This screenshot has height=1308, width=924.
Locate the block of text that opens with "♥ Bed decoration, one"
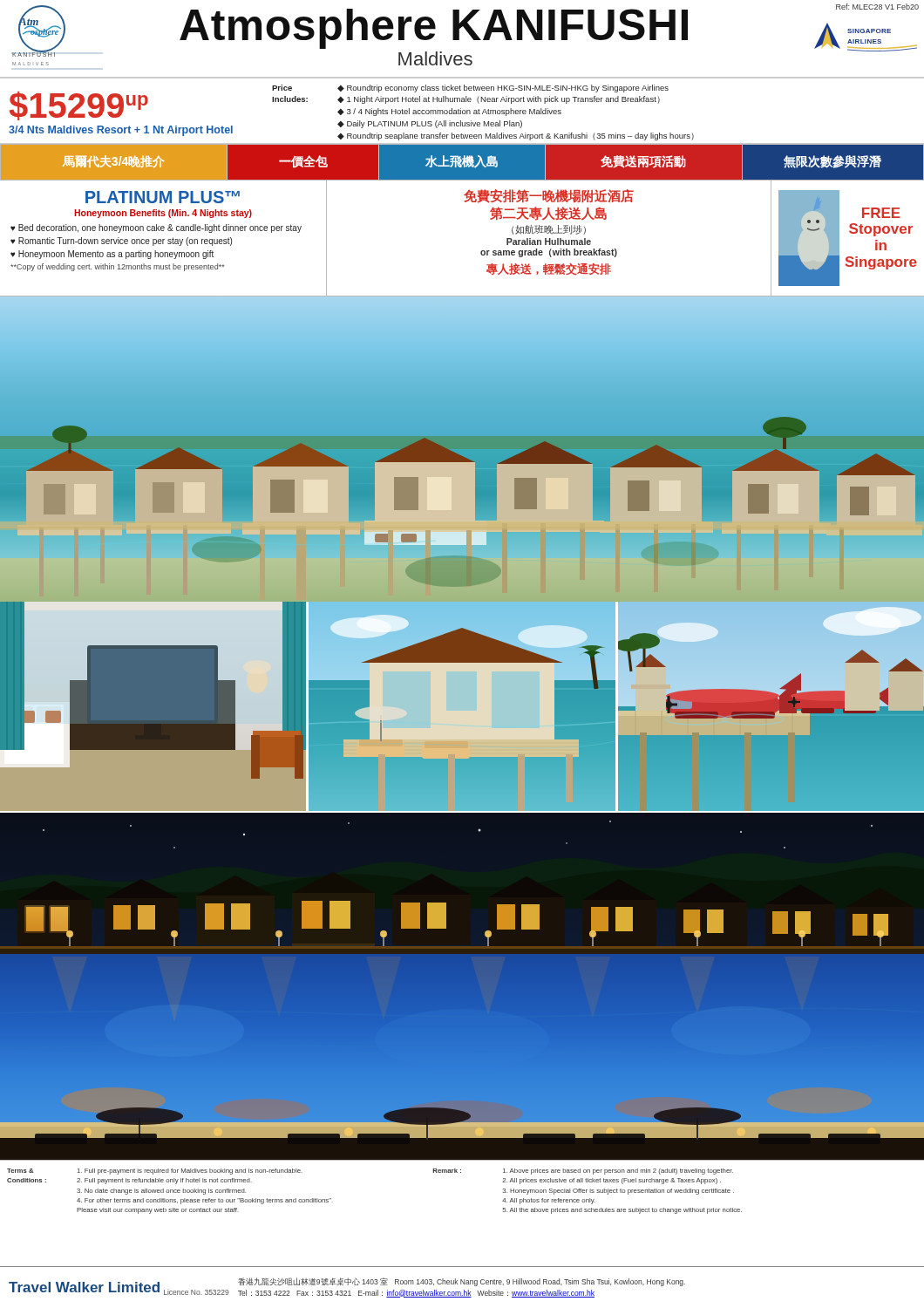pyautogui.click(x=156, y=228)
